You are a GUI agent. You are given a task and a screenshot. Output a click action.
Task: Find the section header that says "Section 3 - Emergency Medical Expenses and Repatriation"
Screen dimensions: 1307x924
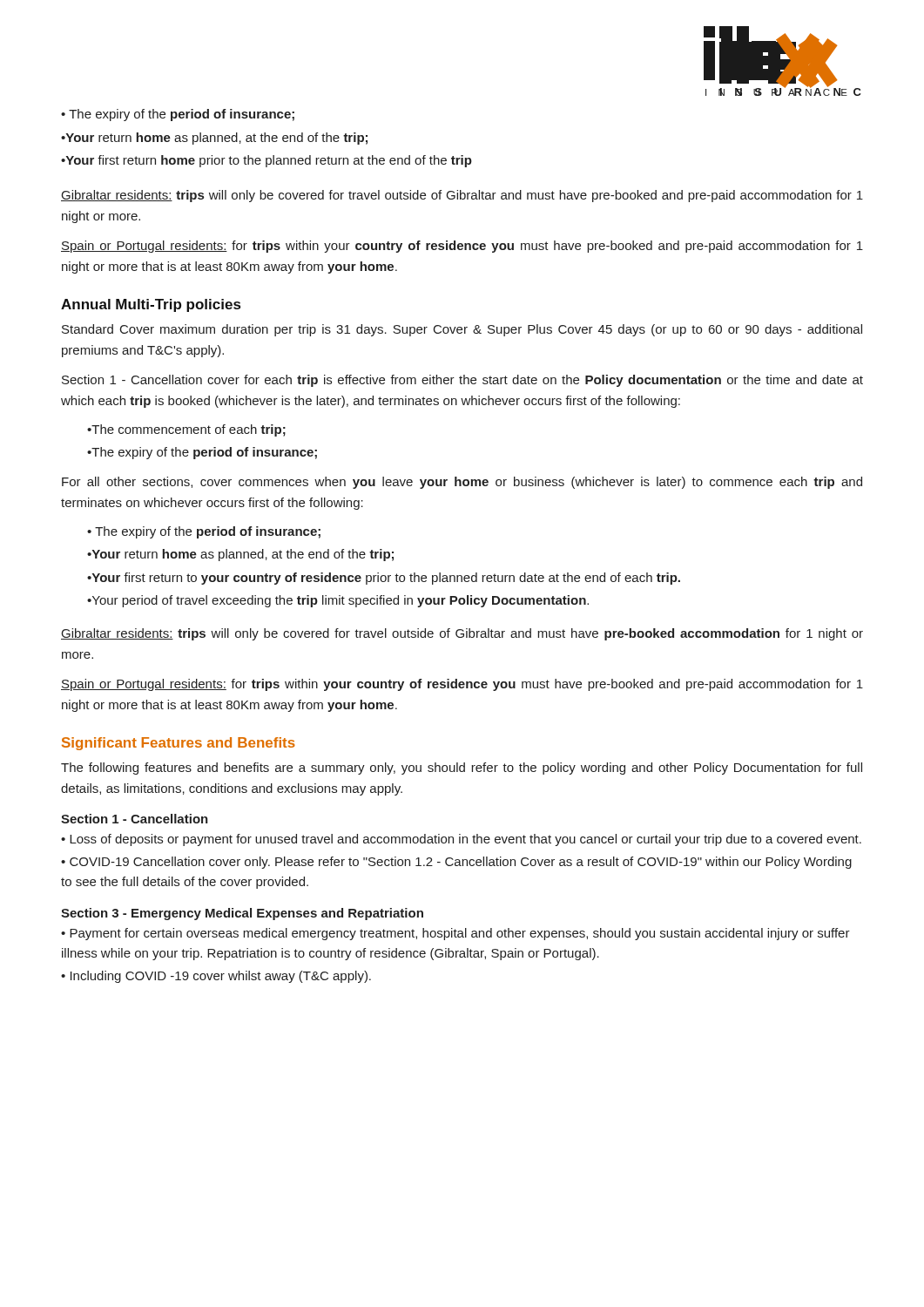tap(242, 913)
